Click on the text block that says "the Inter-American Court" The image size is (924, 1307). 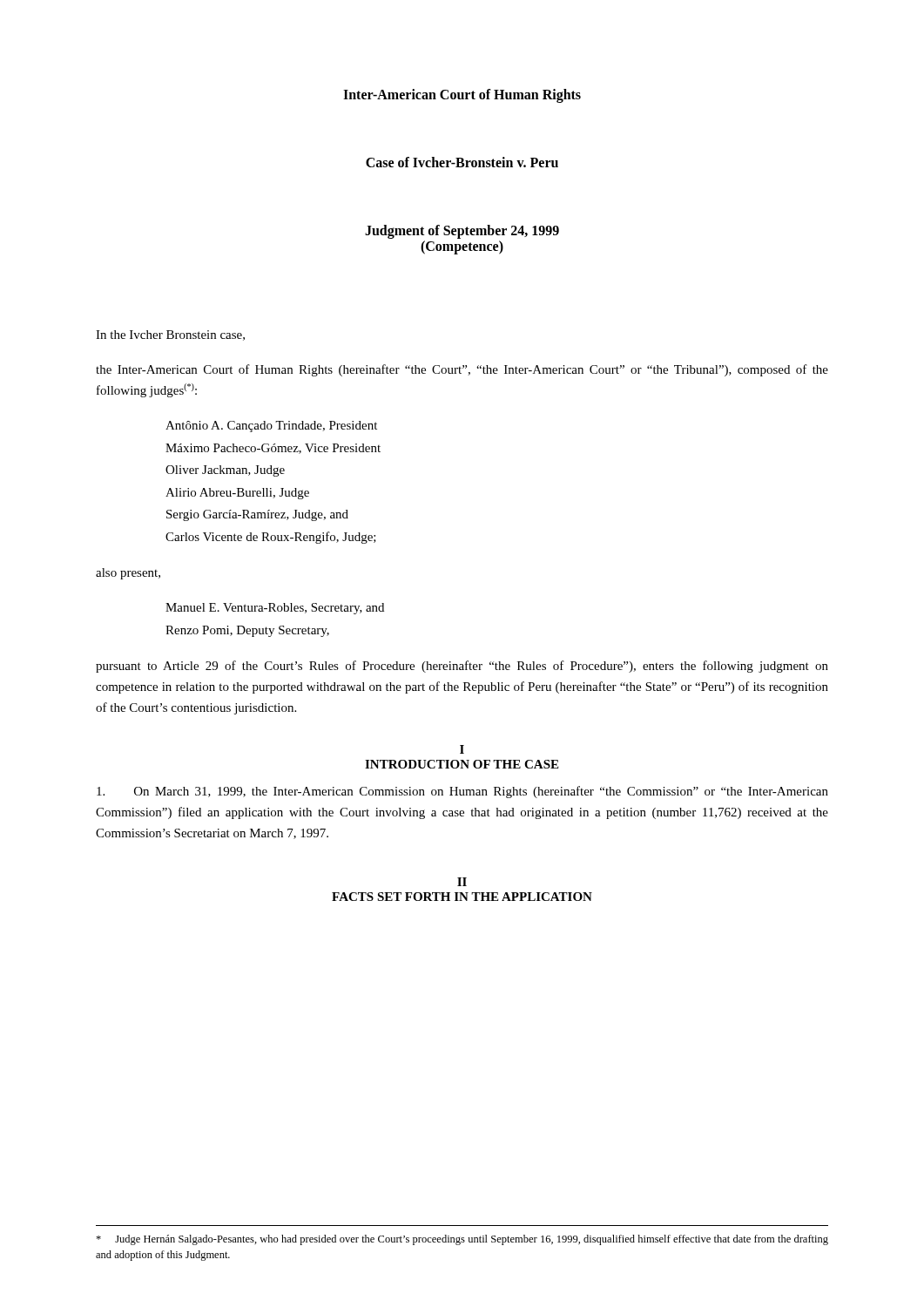[462, 380]
